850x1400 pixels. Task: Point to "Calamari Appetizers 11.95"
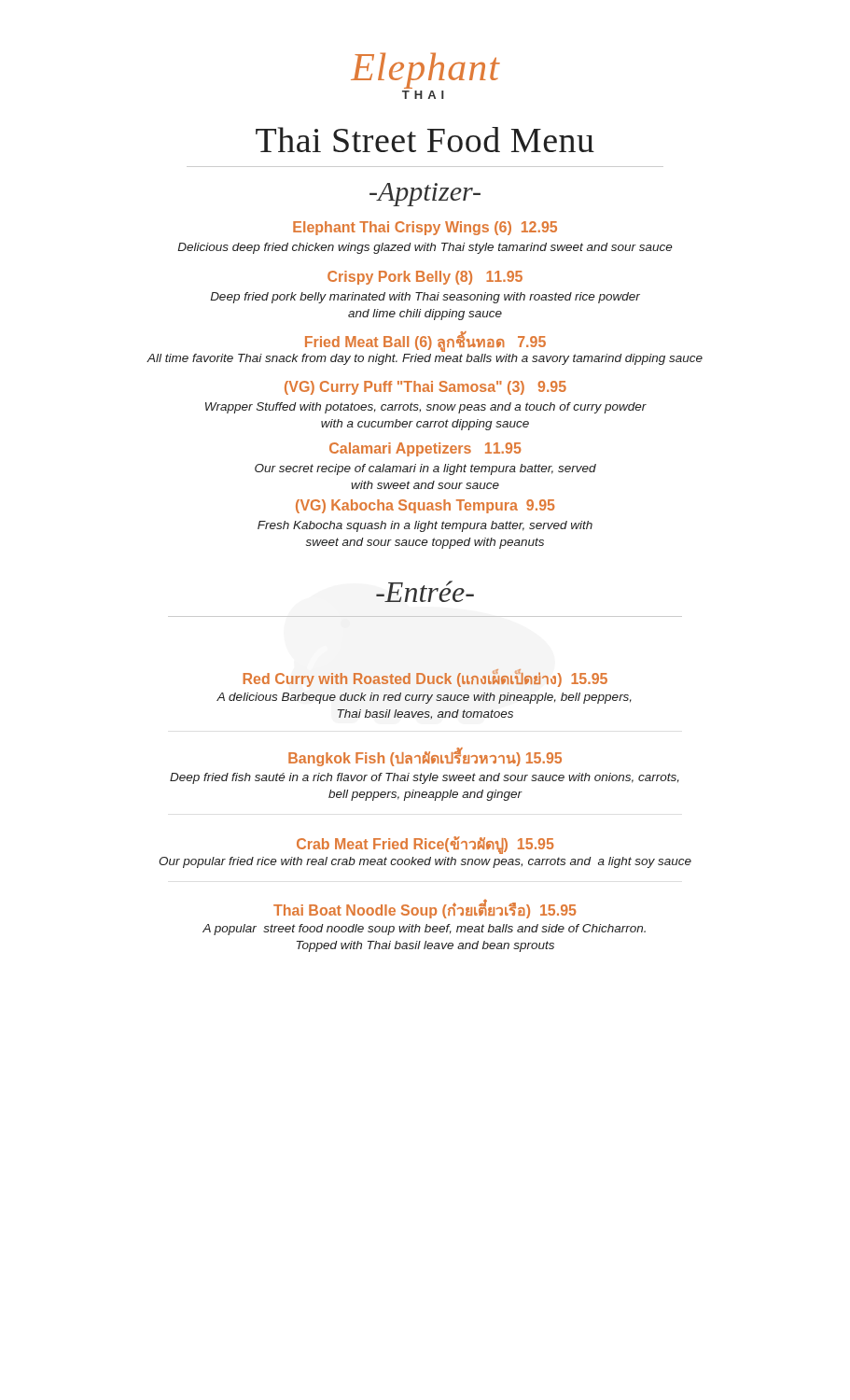[425, 448]
